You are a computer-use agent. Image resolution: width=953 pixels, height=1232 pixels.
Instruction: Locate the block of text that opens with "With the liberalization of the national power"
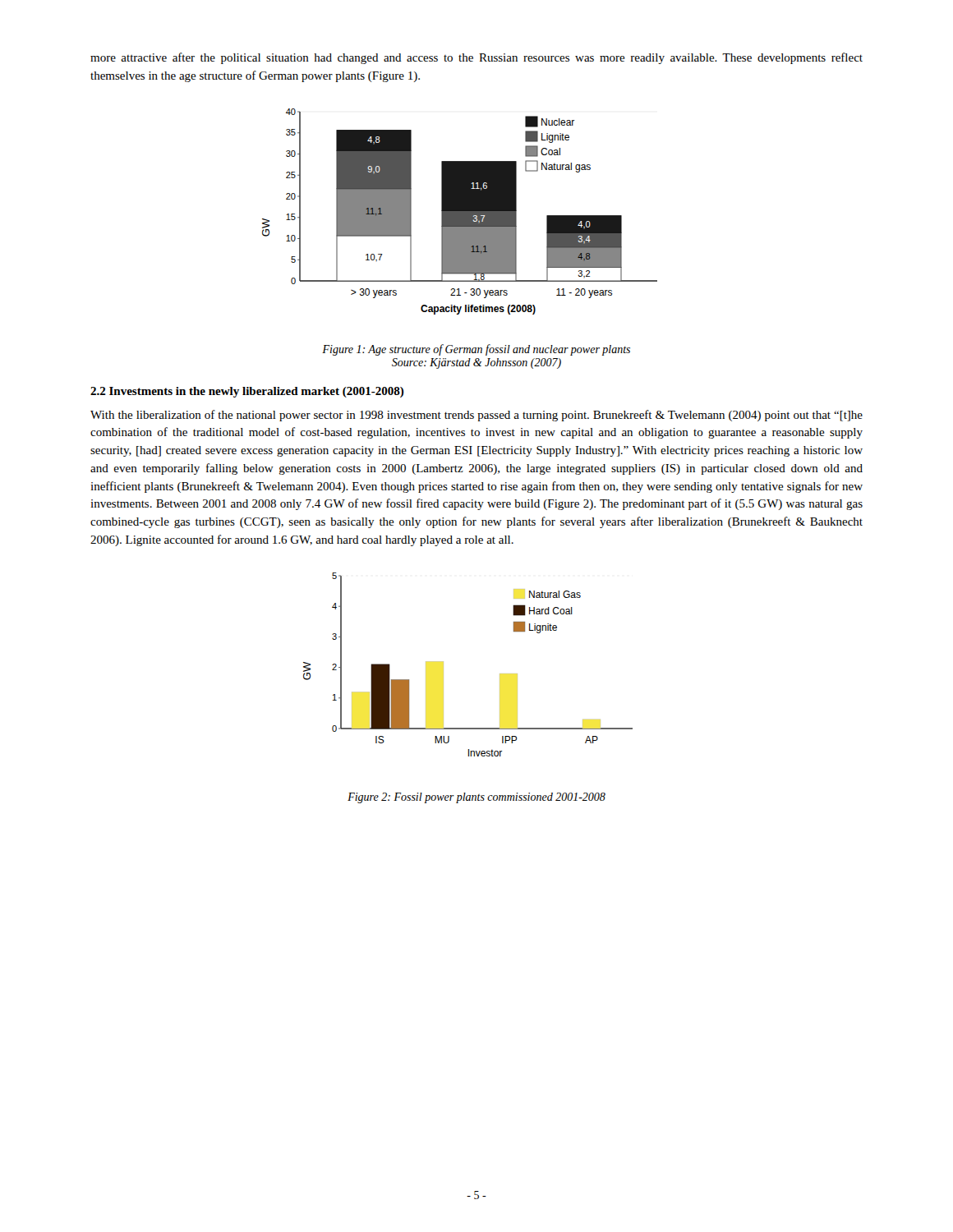click(x=476, y=477)
